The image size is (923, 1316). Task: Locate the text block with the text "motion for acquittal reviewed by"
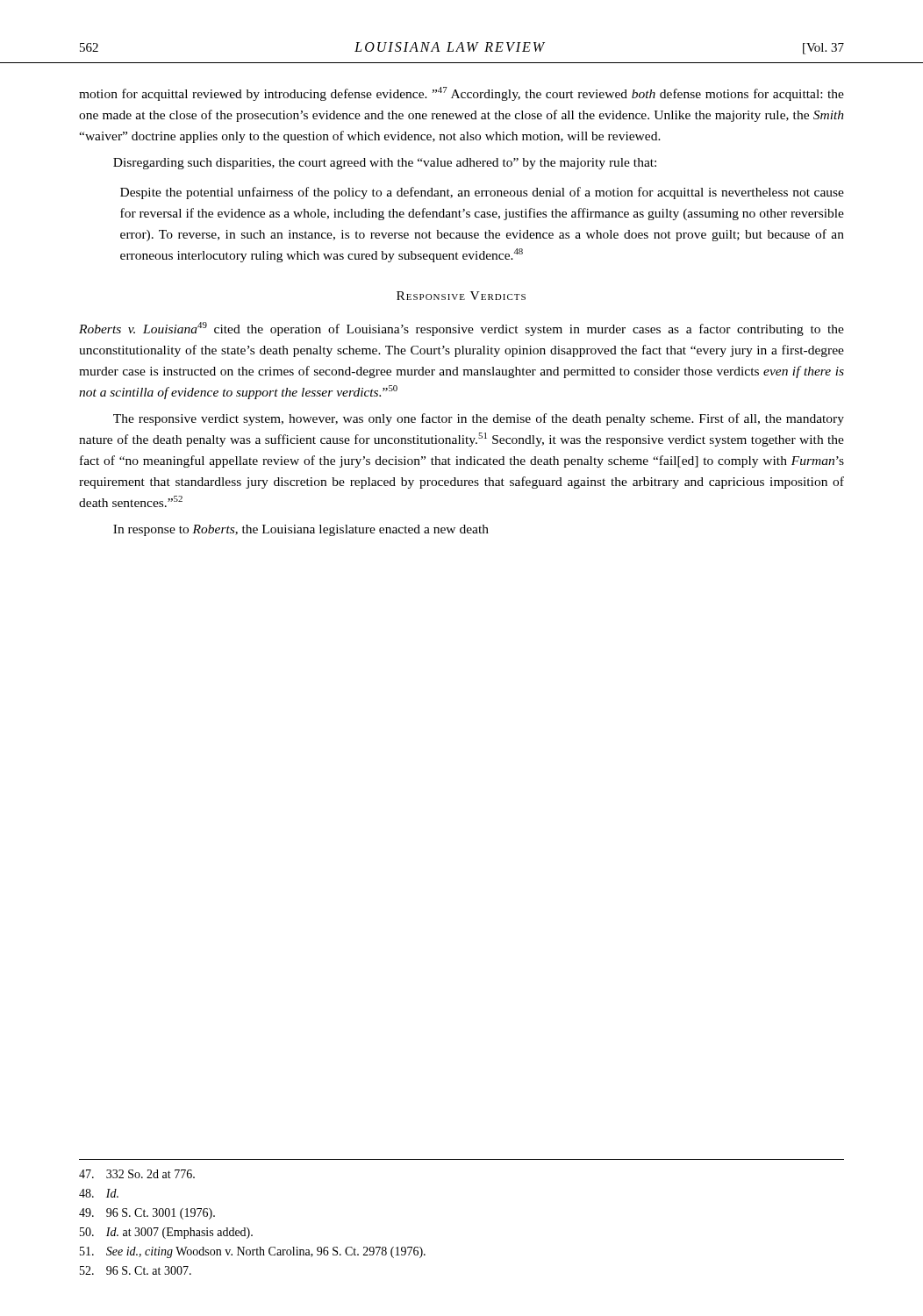[462, 115]
